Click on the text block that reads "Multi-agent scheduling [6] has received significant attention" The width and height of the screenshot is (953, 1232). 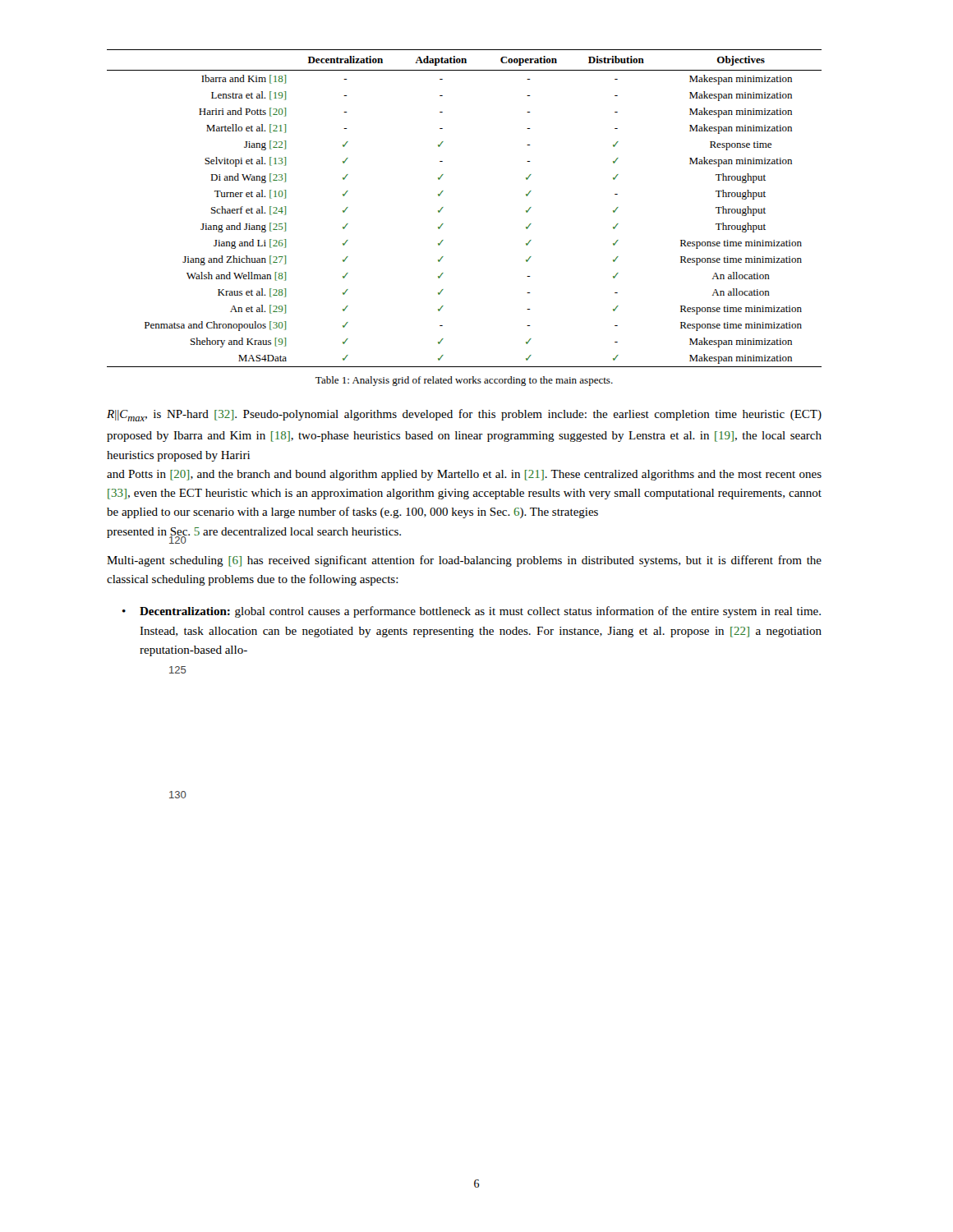pyautogui.click(x=464, y=570)
